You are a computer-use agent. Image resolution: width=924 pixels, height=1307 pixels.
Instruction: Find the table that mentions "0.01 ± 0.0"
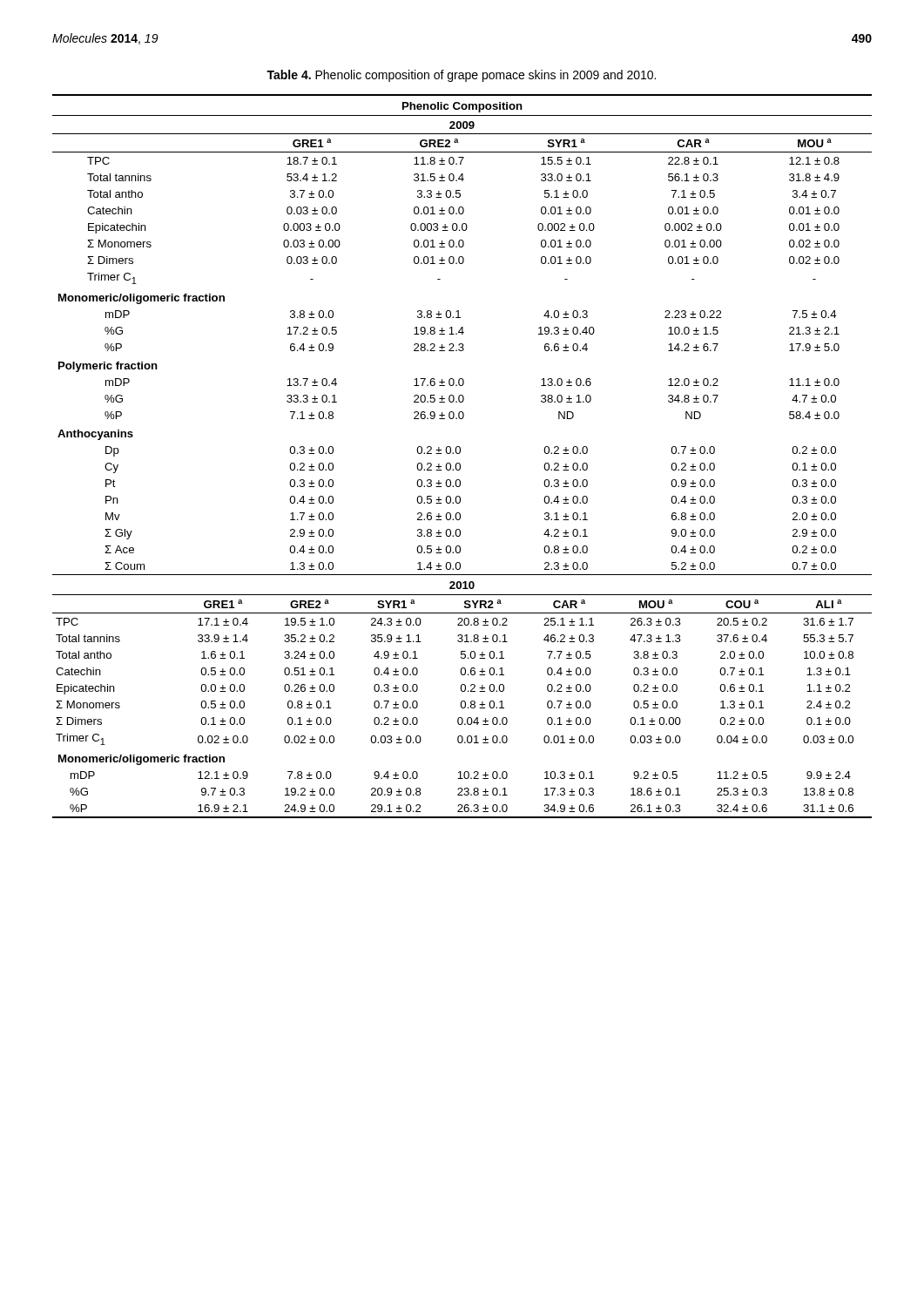click(462, 456)
